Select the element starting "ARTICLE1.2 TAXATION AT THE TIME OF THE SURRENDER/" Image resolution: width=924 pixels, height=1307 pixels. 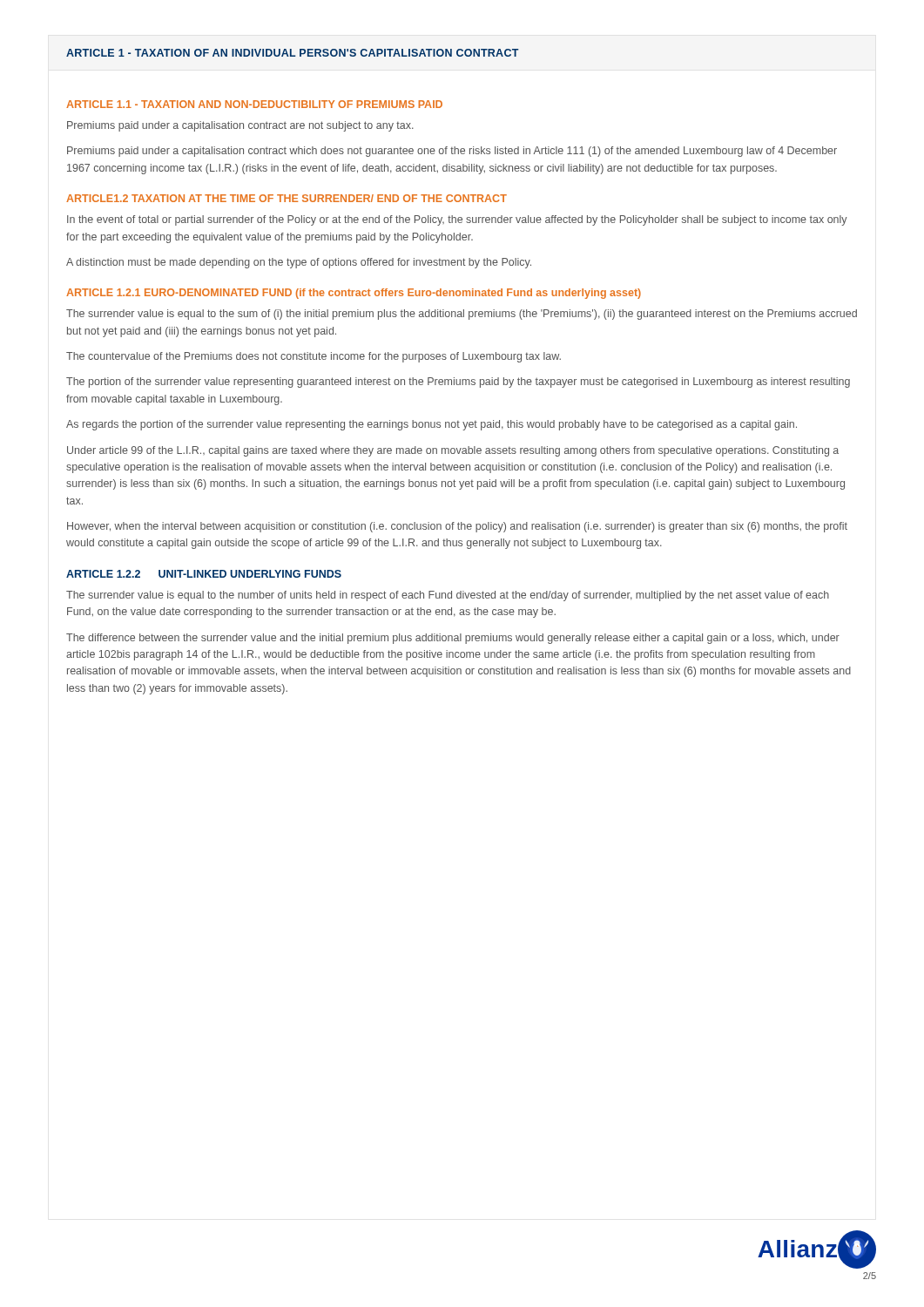point(286,199)
